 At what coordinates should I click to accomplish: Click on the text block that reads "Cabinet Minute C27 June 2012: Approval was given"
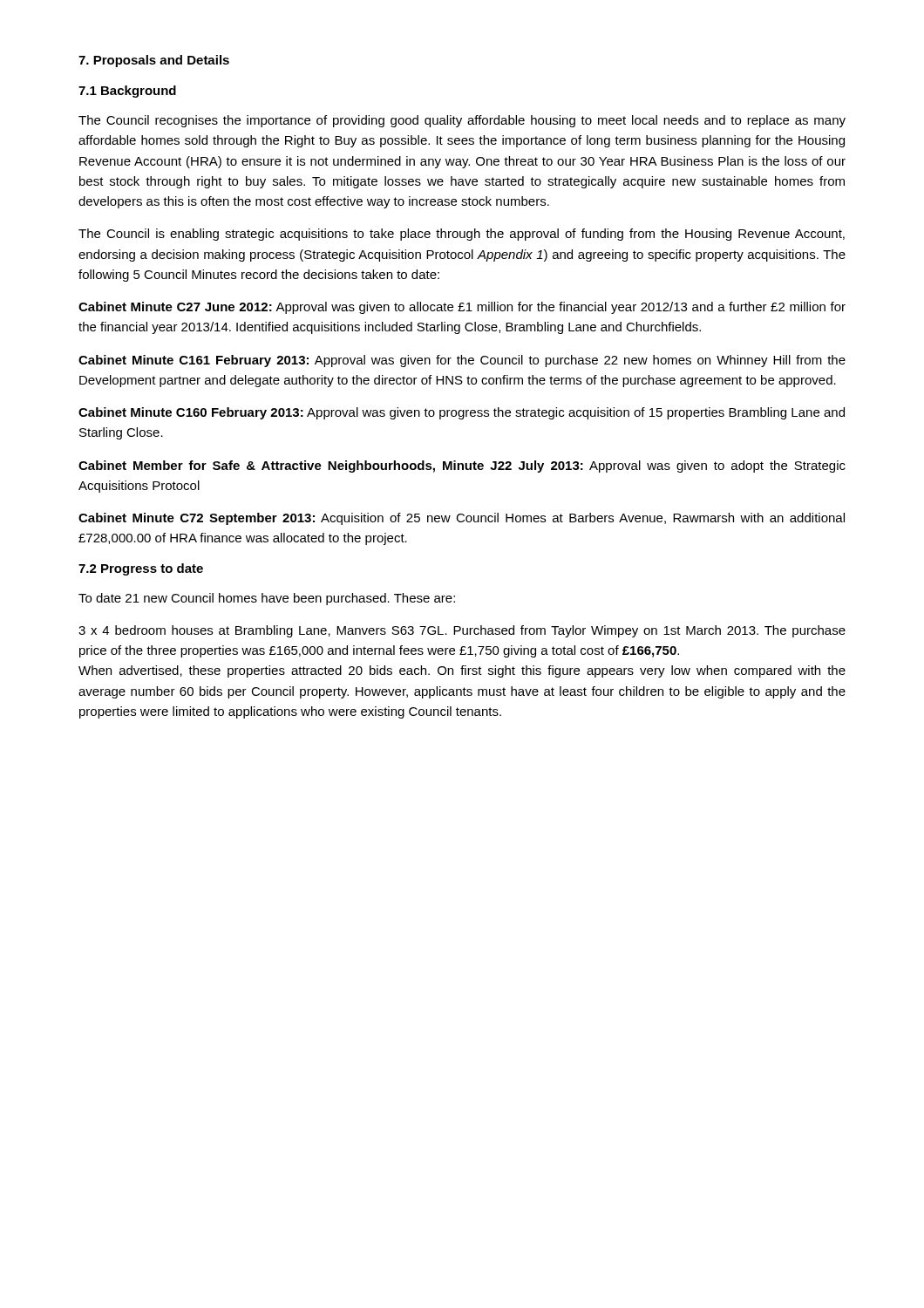coord(462,317)
